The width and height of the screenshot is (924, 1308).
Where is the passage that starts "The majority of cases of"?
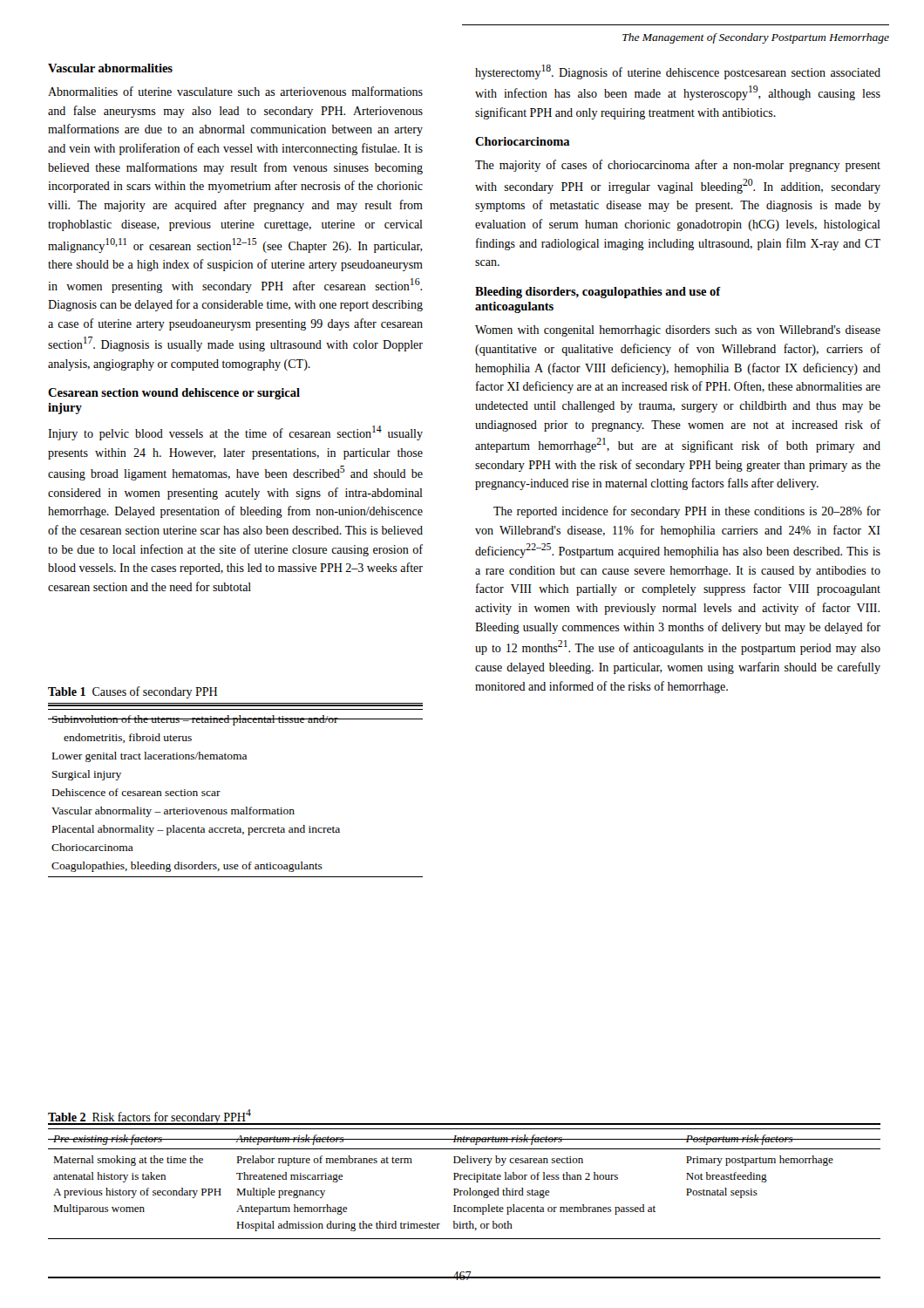(x=678, y=214)
